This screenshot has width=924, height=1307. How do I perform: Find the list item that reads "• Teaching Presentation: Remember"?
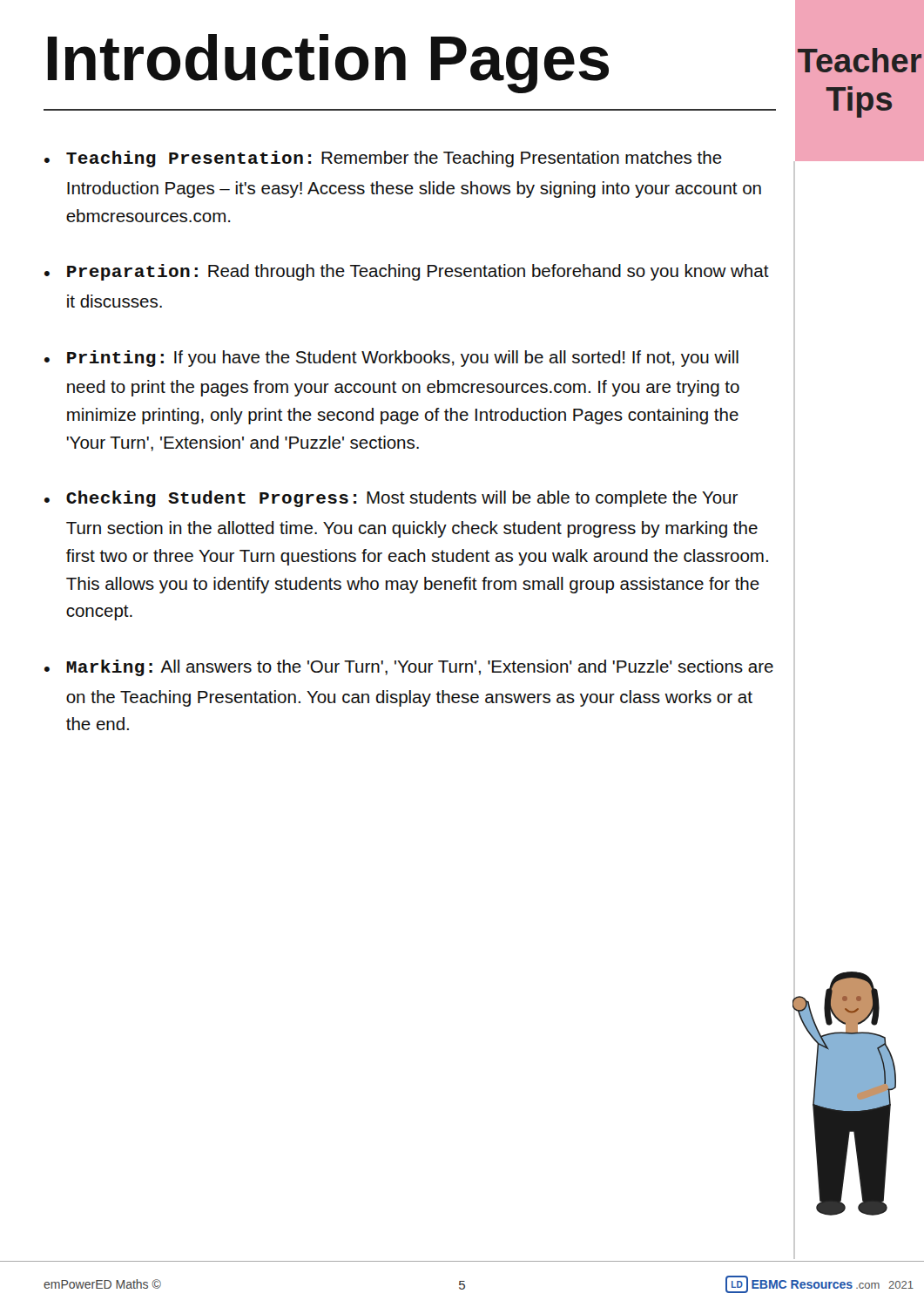410,187
